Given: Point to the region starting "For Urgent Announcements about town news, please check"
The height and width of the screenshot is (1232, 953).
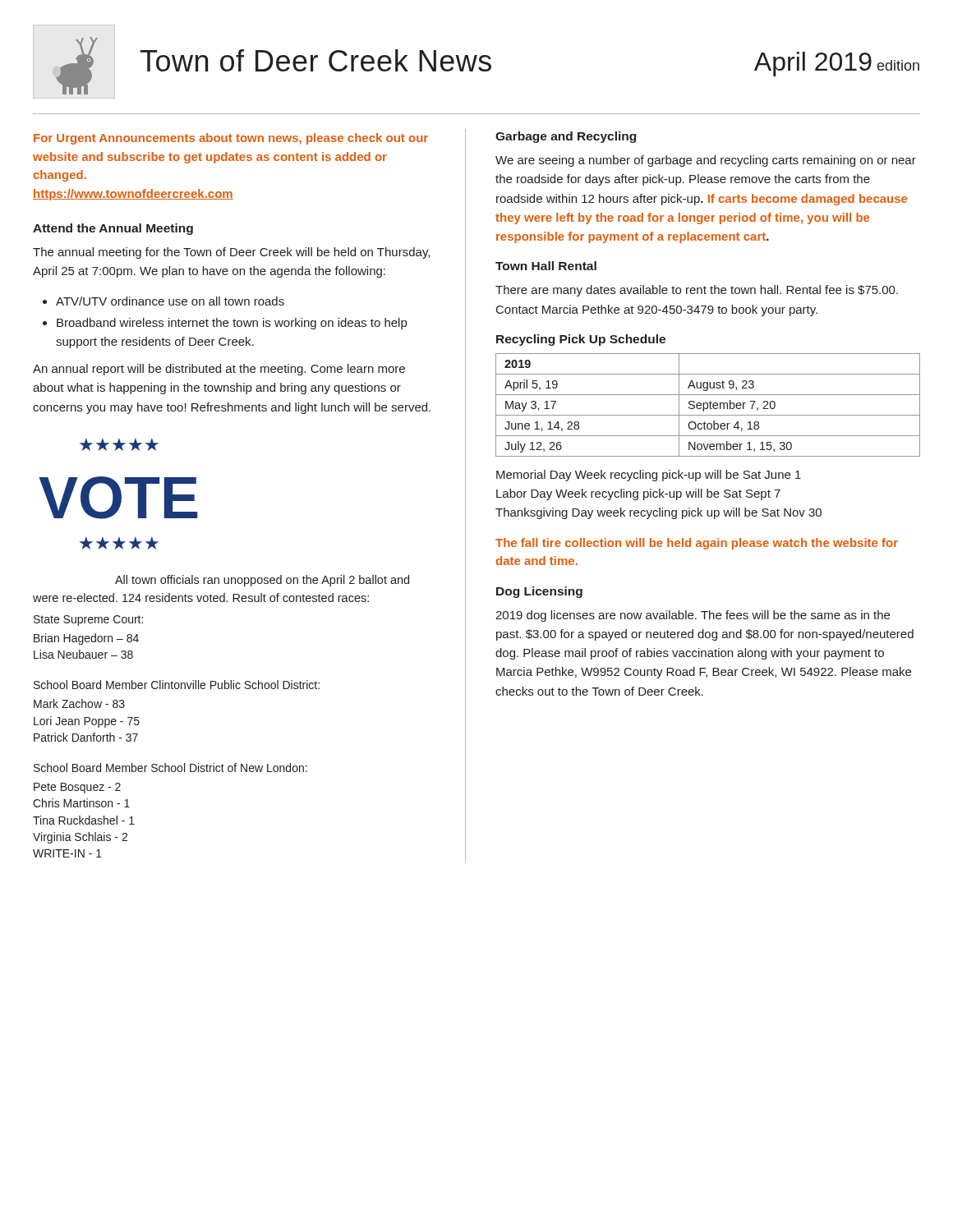Looking at the screenshot, I should point(231,165).
